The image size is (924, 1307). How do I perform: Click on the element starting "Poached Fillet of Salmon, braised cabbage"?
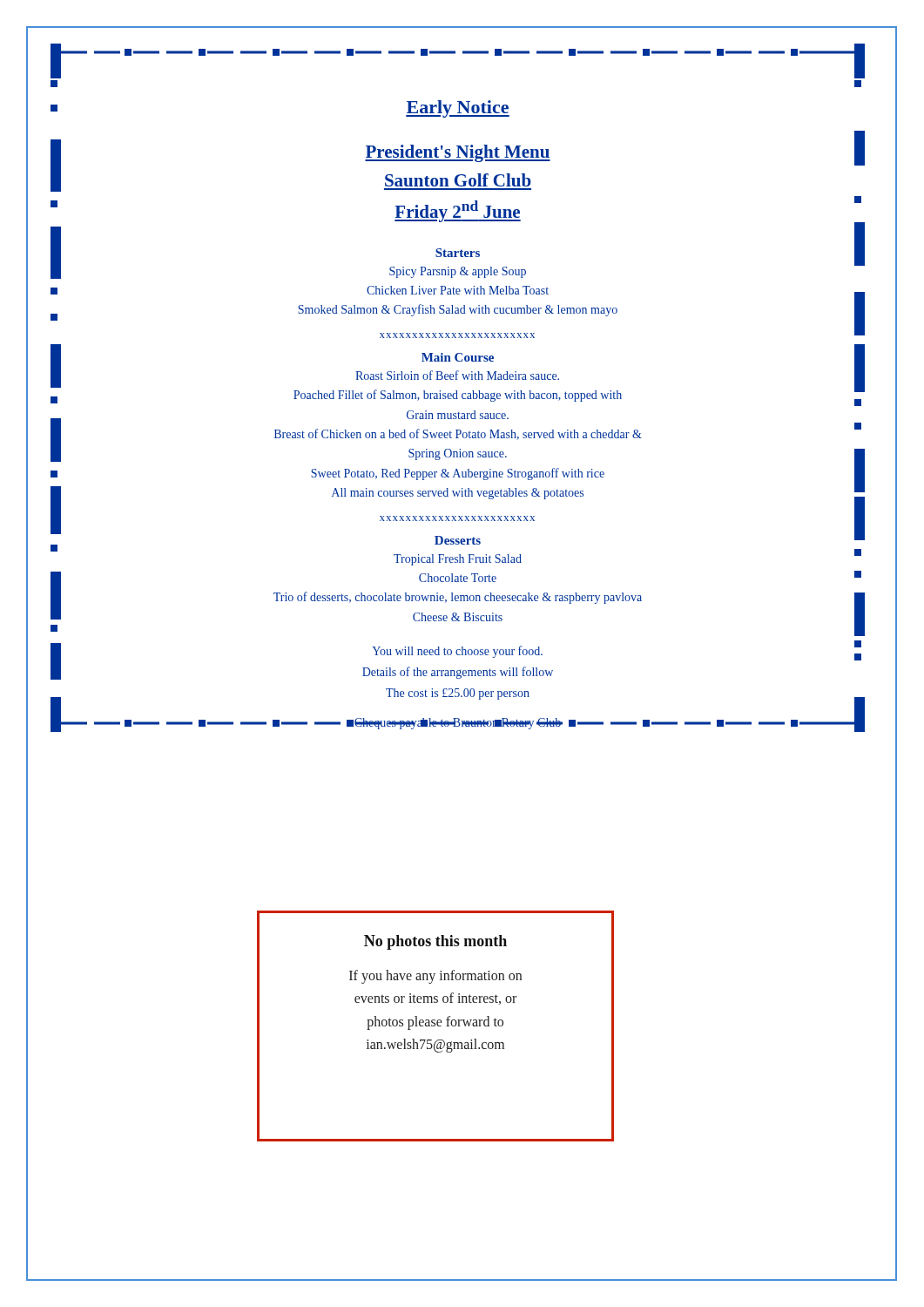(x=458, y=405)
